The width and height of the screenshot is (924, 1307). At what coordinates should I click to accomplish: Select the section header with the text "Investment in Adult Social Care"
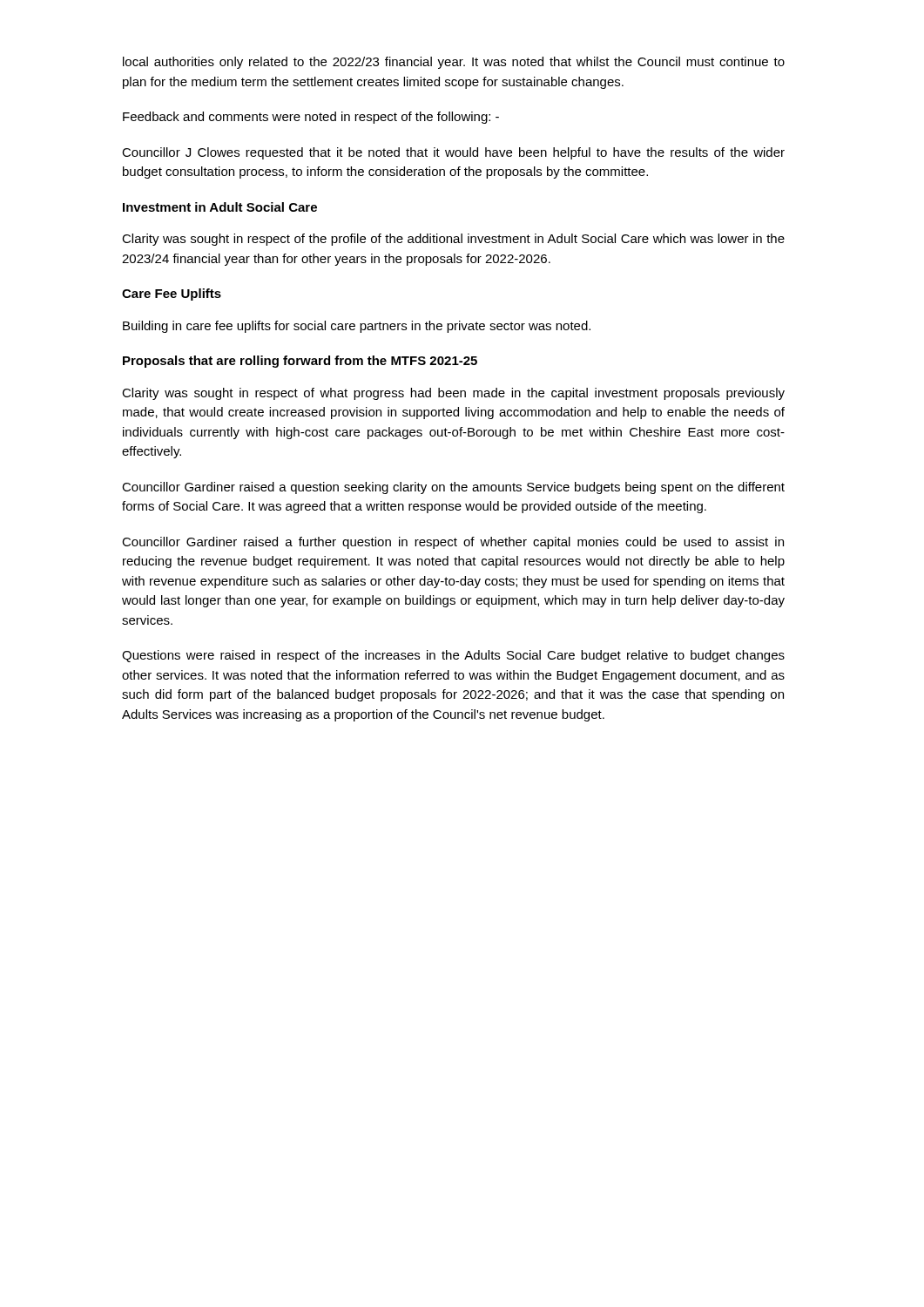(220, 207)
